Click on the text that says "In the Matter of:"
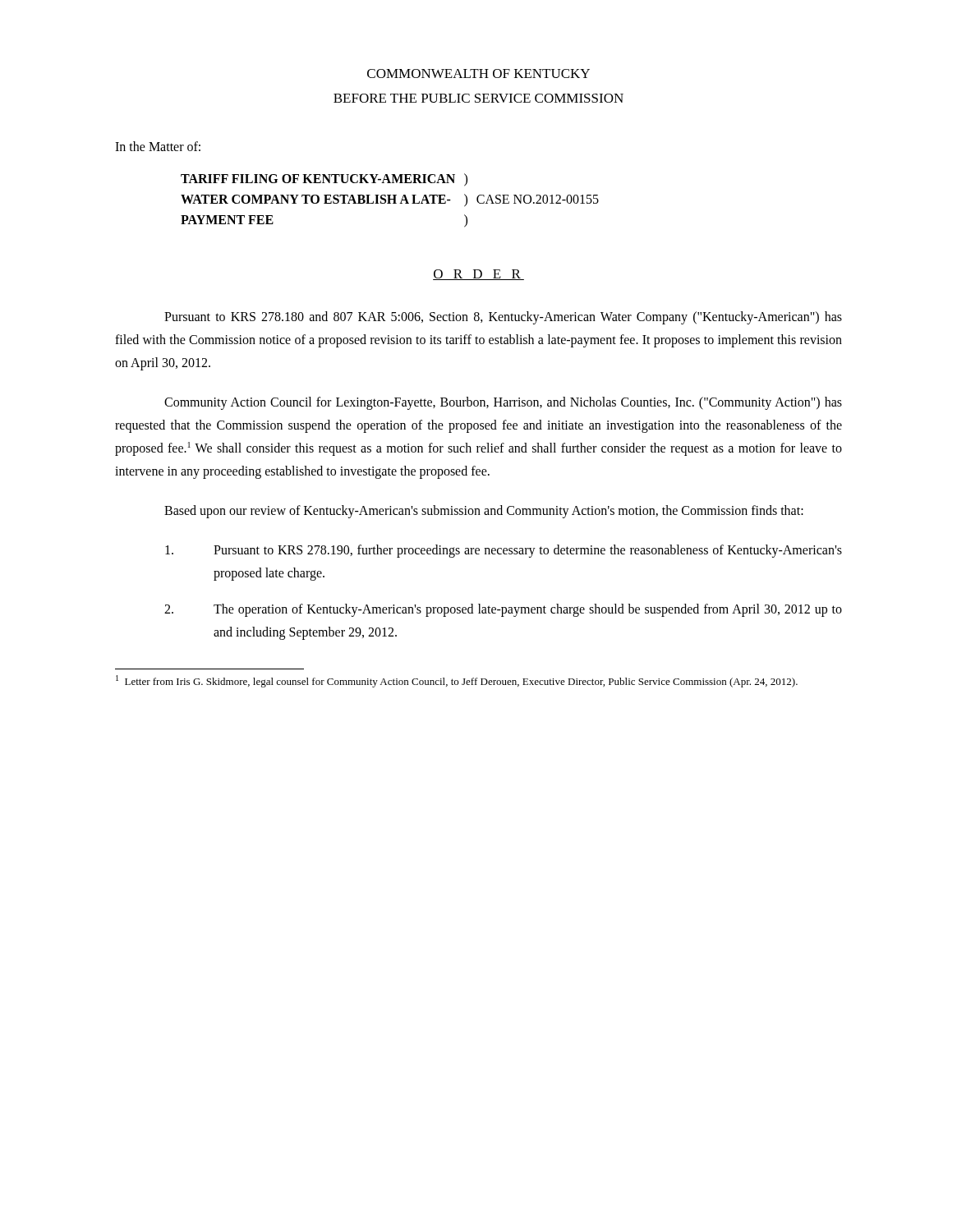Image resolution: width=957 pixels, height=1232 pixels. tap(158, 147)
